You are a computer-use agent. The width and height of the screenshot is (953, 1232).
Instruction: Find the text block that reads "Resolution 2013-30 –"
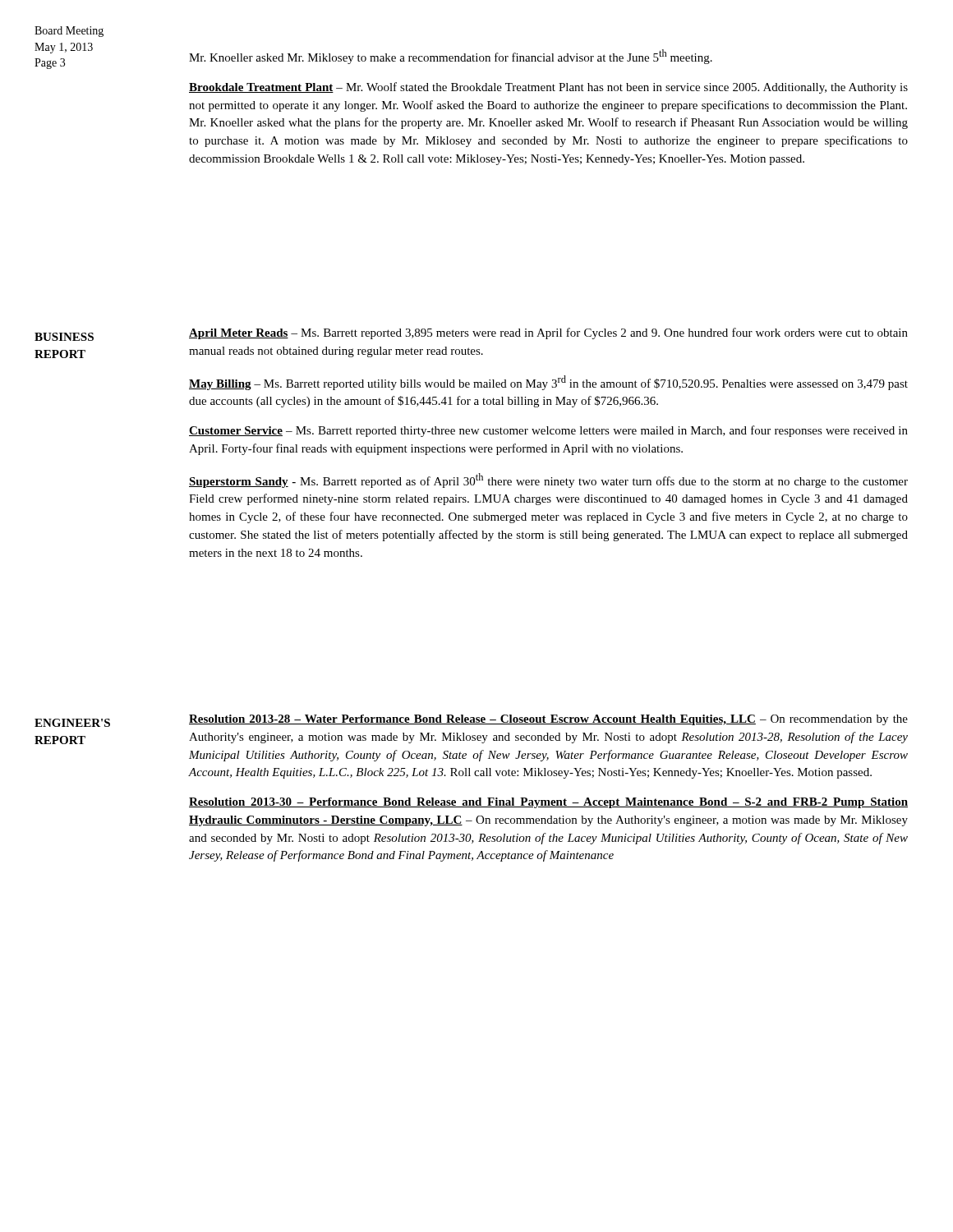(x=548, y=828)
